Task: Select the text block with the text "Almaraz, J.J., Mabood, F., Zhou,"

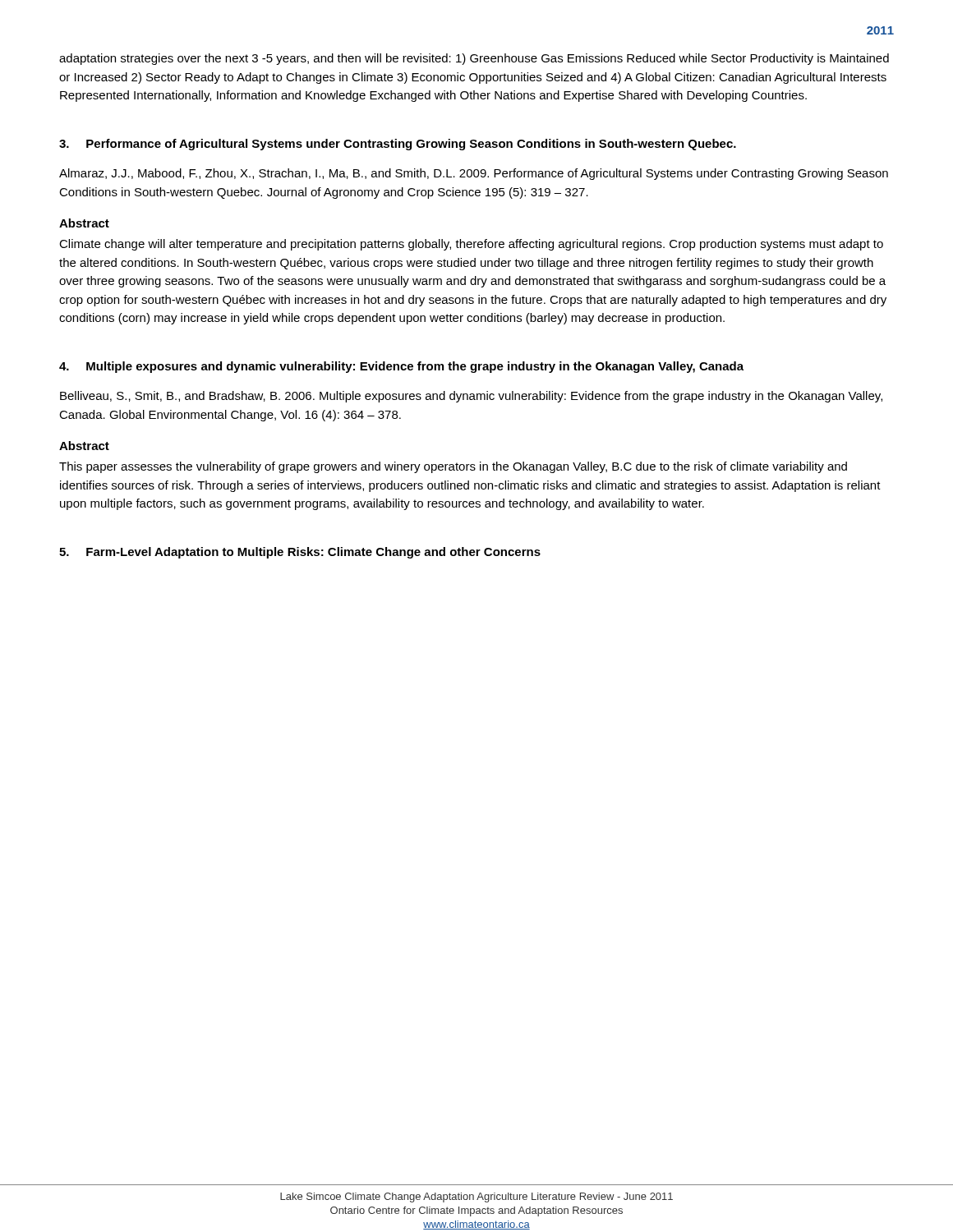Action: (474, 182)
